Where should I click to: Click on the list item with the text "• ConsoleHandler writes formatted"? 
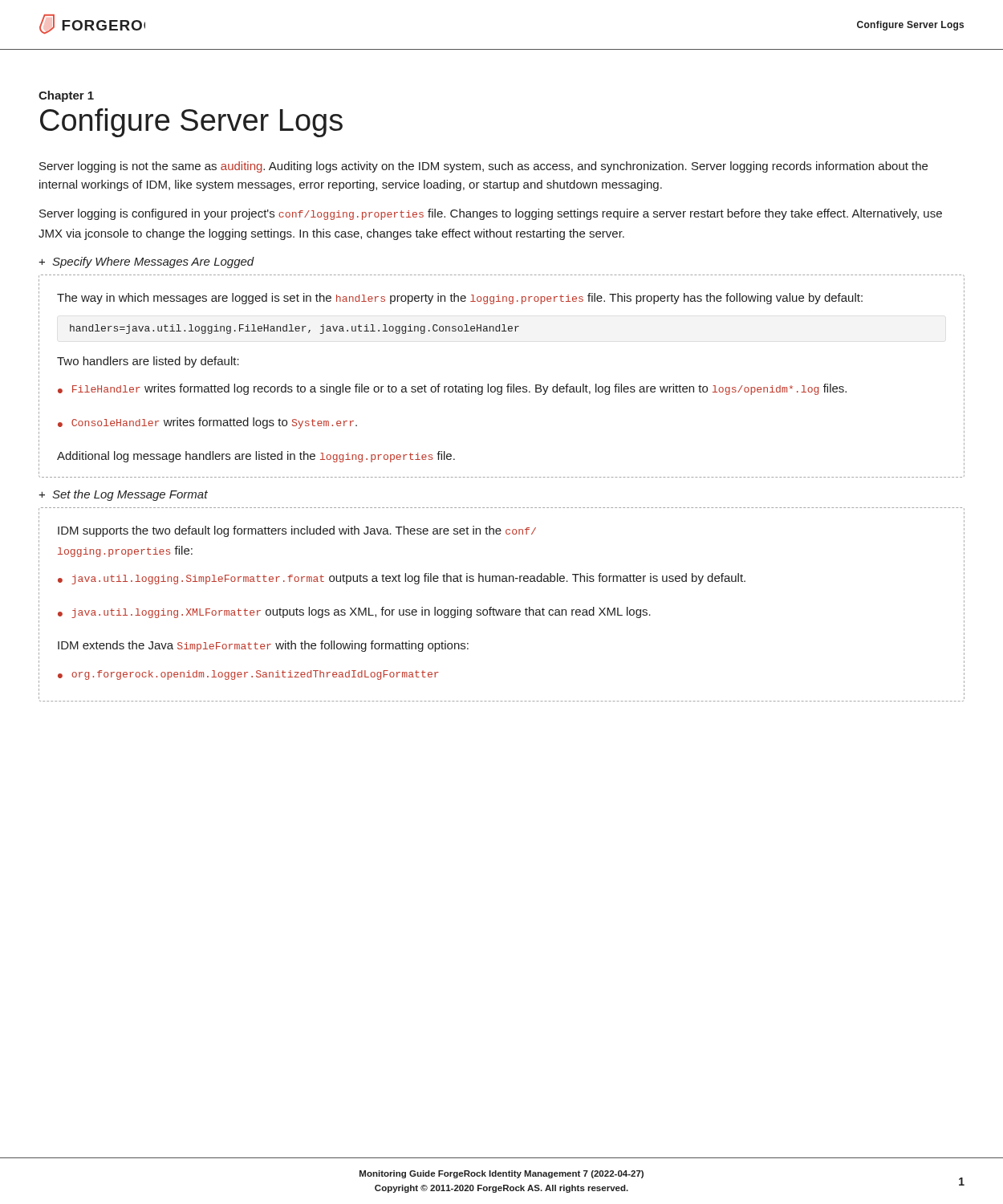pos(207,423)
